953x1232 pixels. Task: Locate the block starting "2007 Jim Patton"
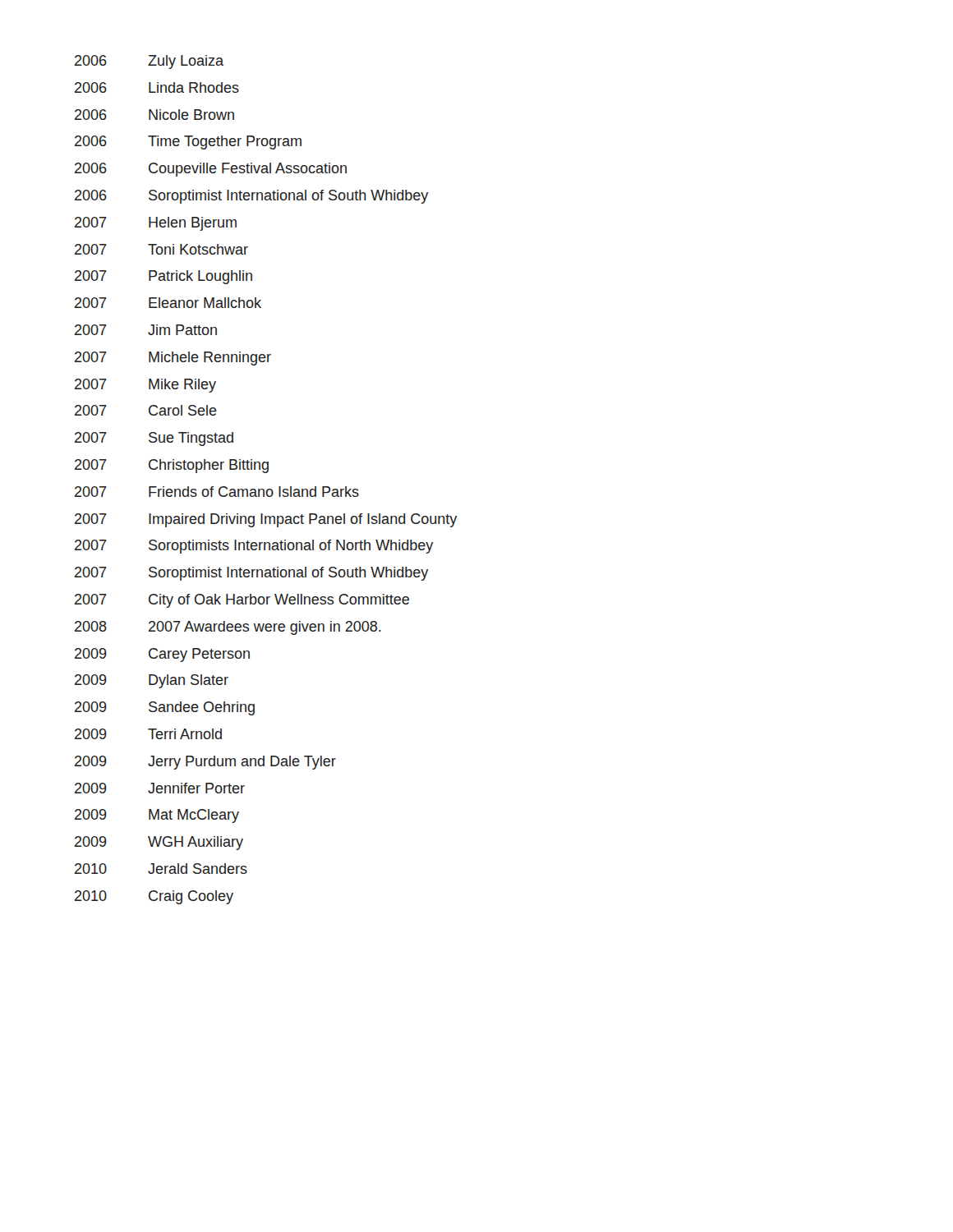(x=146, y=330)
